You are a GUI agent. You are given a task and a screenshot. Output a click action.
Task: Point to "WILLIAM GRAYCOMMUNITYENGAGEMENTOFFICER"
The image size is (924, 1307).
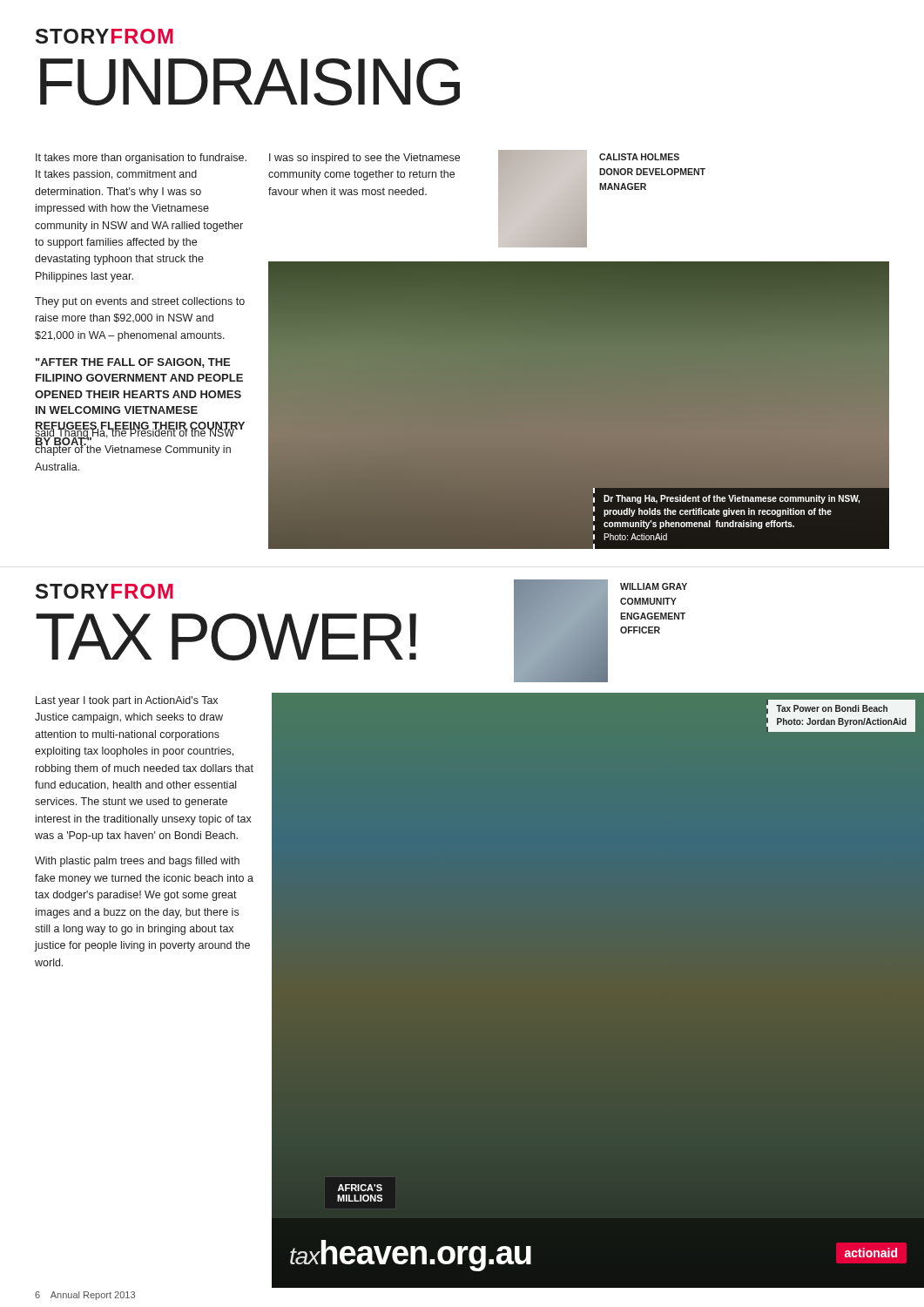click(601, 631)
